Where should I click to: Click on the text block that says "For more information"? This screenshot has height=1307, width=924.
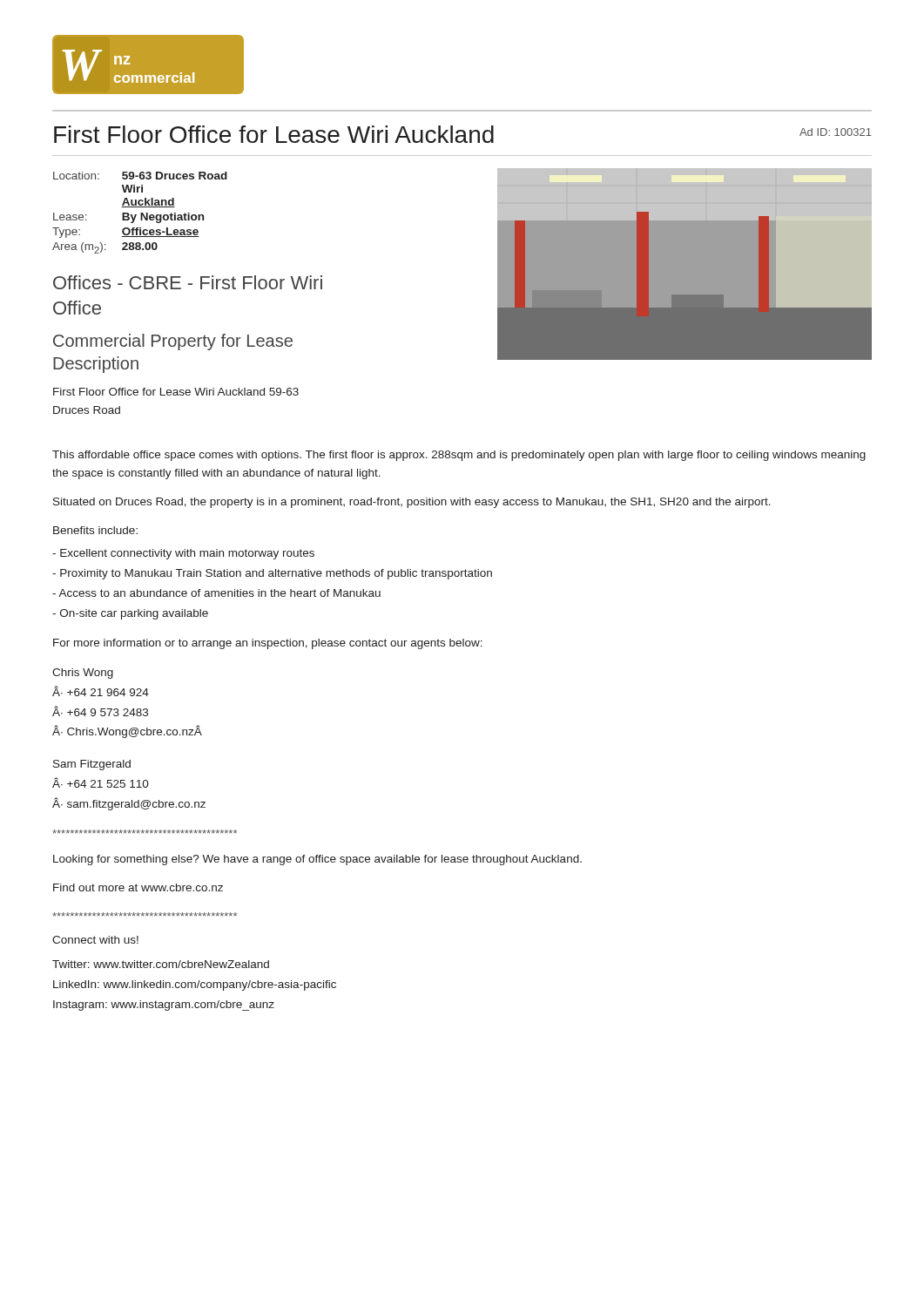click(268, 642)
